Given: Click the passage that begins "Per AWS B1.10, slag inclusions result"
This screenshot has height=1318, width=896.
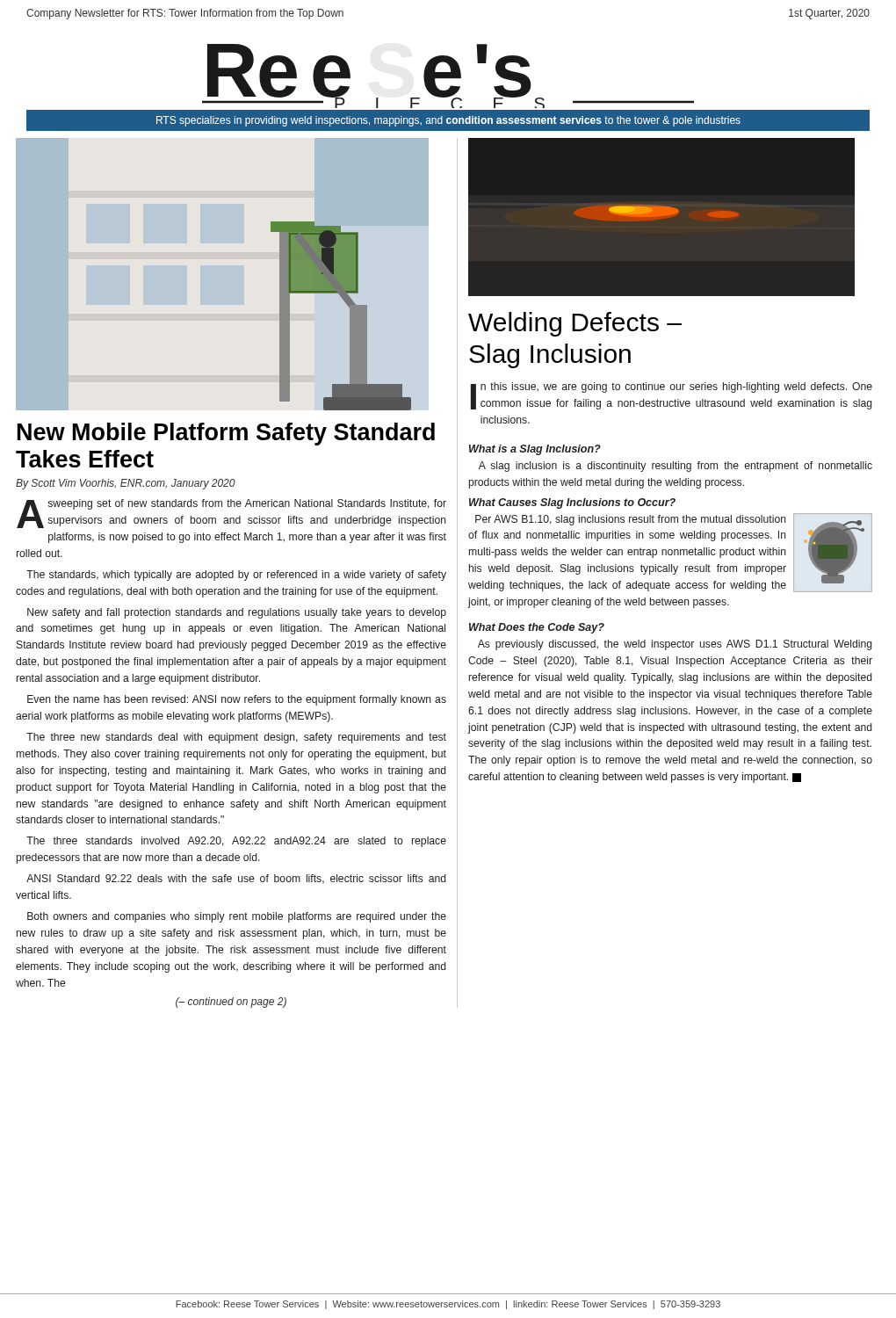Looking at the screenshot, I should point(670,560).
